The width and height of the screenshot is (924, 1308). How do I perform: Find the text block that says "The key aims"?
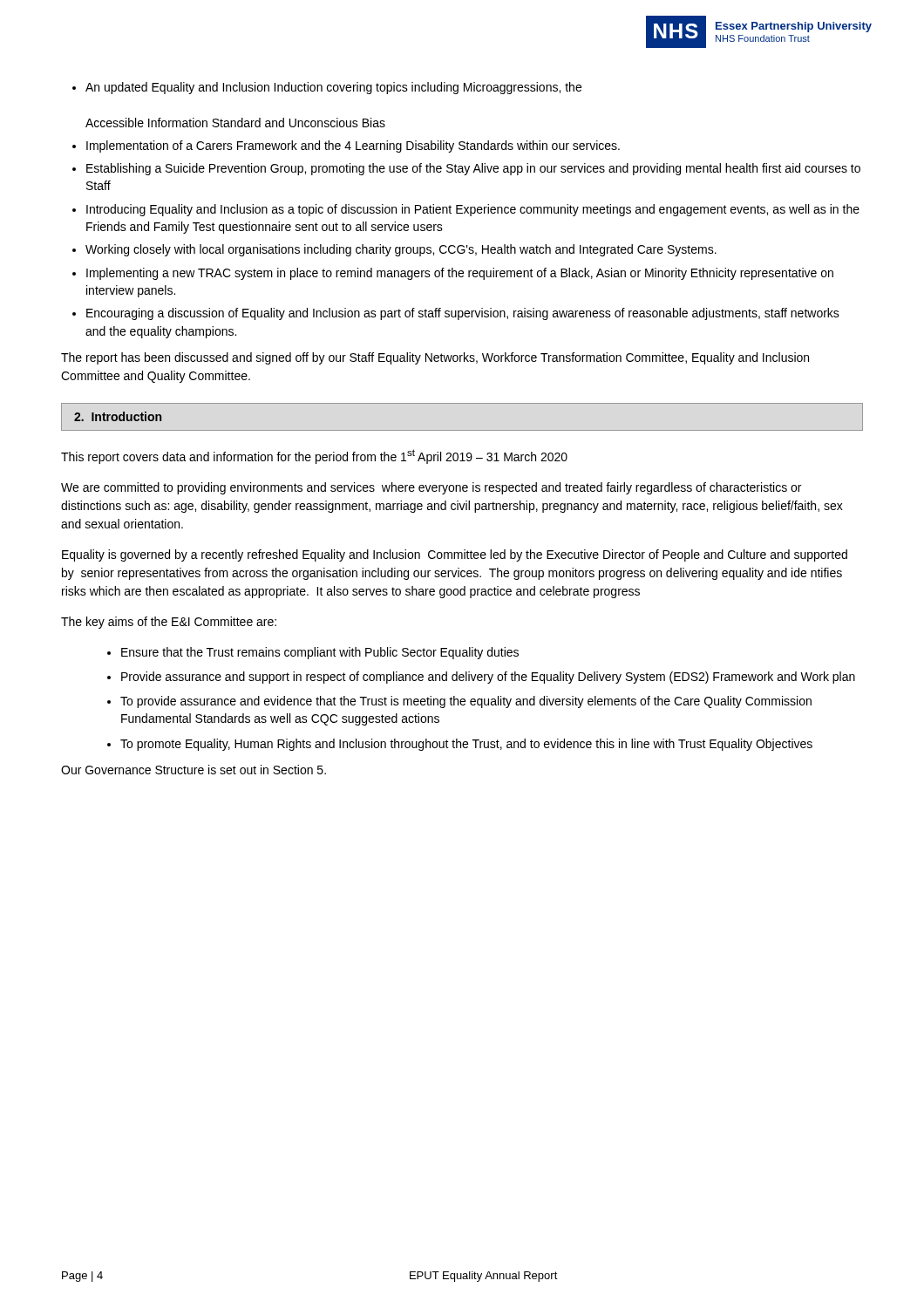[169, 621]
